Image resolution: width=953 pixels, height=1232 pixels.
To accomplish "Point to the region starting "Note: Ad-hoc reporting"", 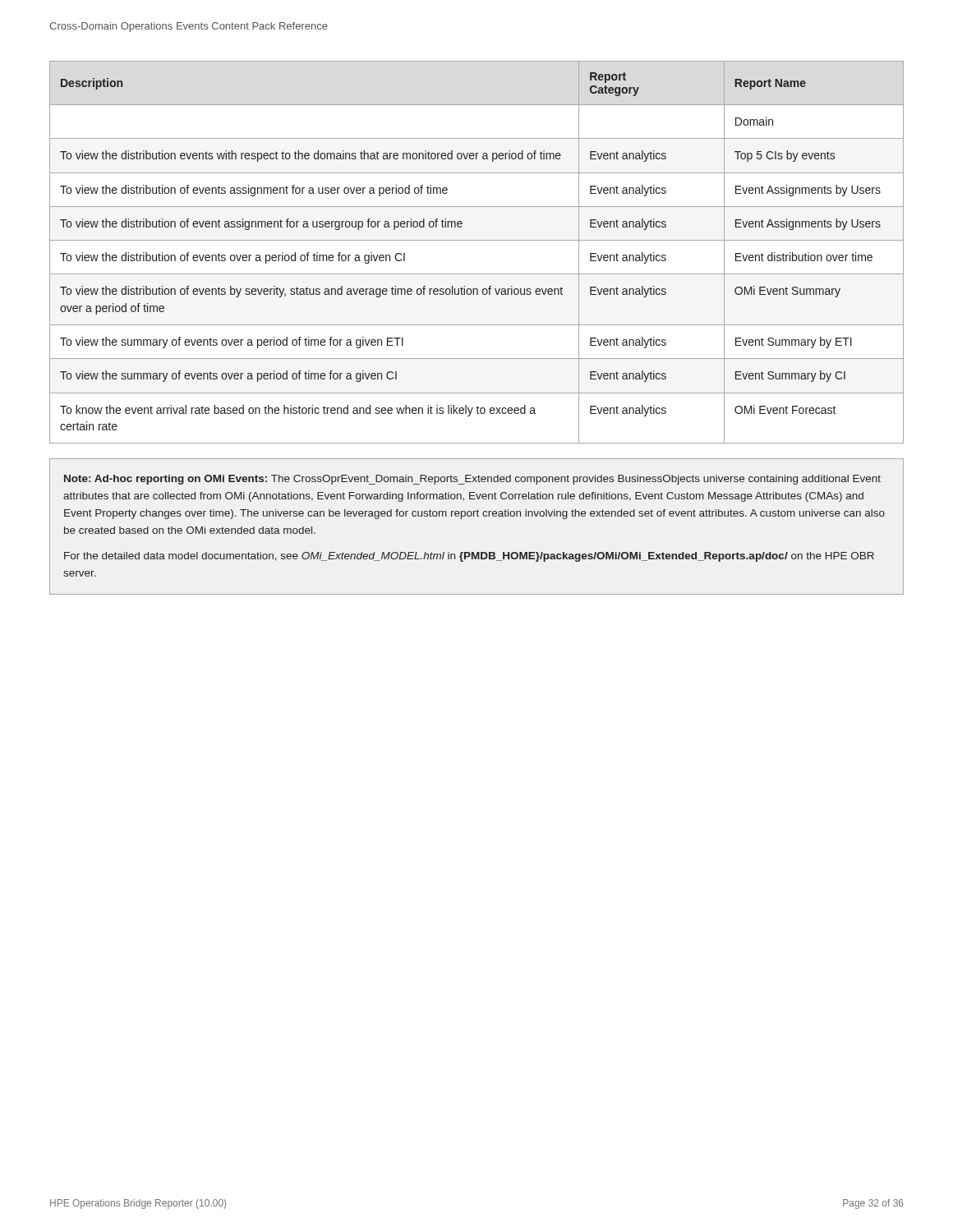I will tap(476, 526).
